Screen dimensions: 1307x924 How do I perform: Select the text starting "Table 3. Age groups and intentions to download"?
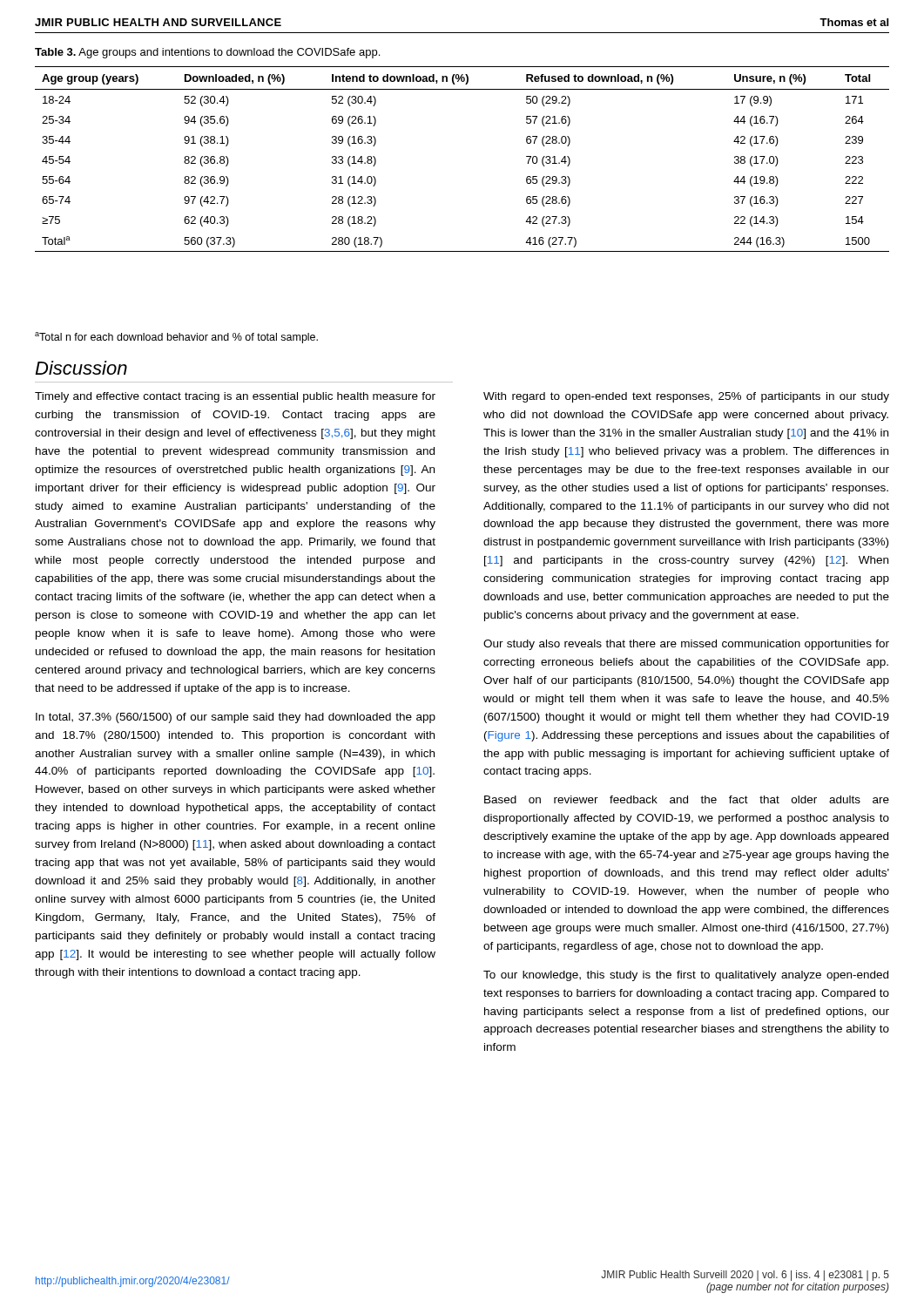click(208, 52)
